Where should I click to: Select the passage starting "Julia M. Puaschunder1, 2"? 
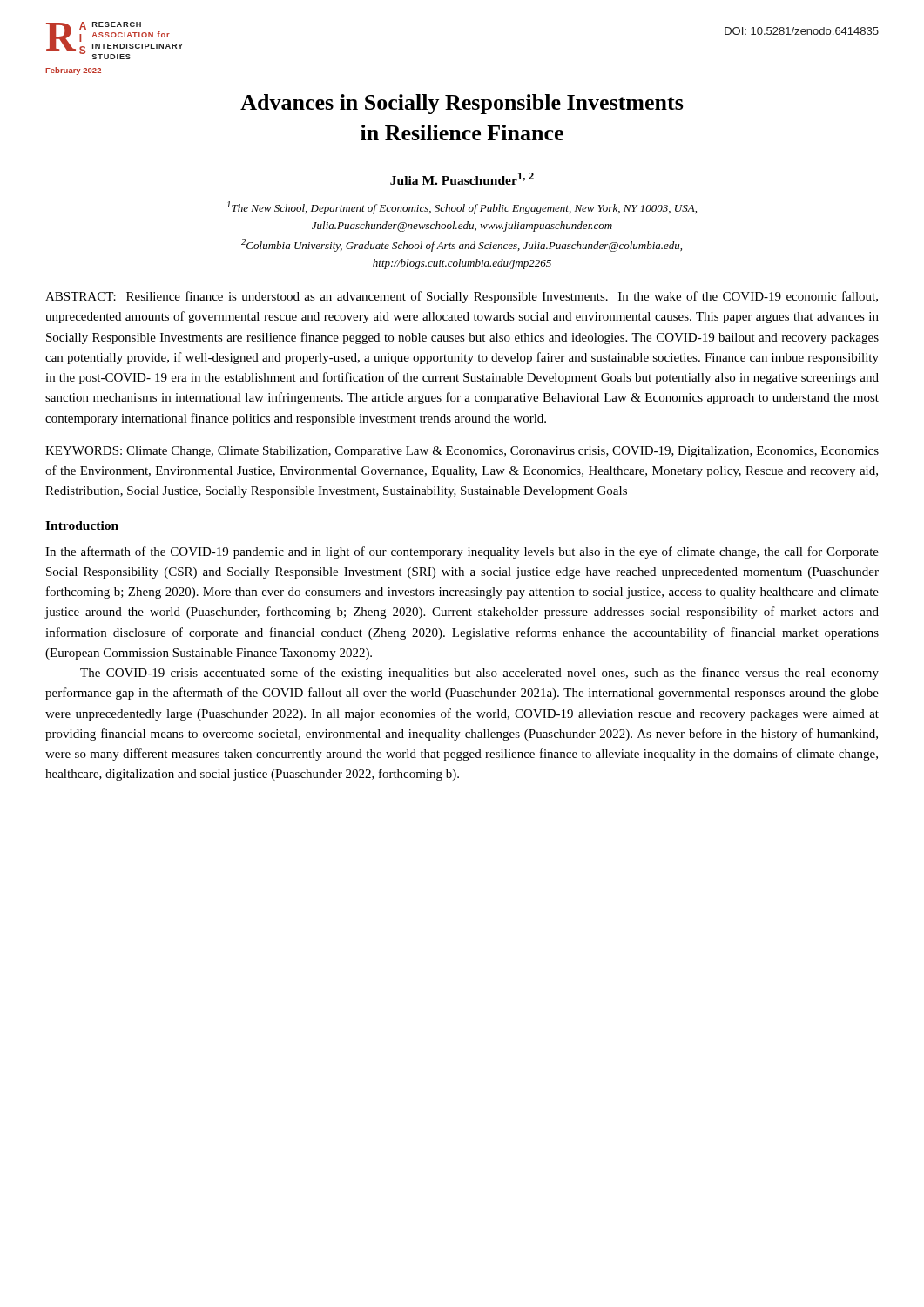click(462, 178)
